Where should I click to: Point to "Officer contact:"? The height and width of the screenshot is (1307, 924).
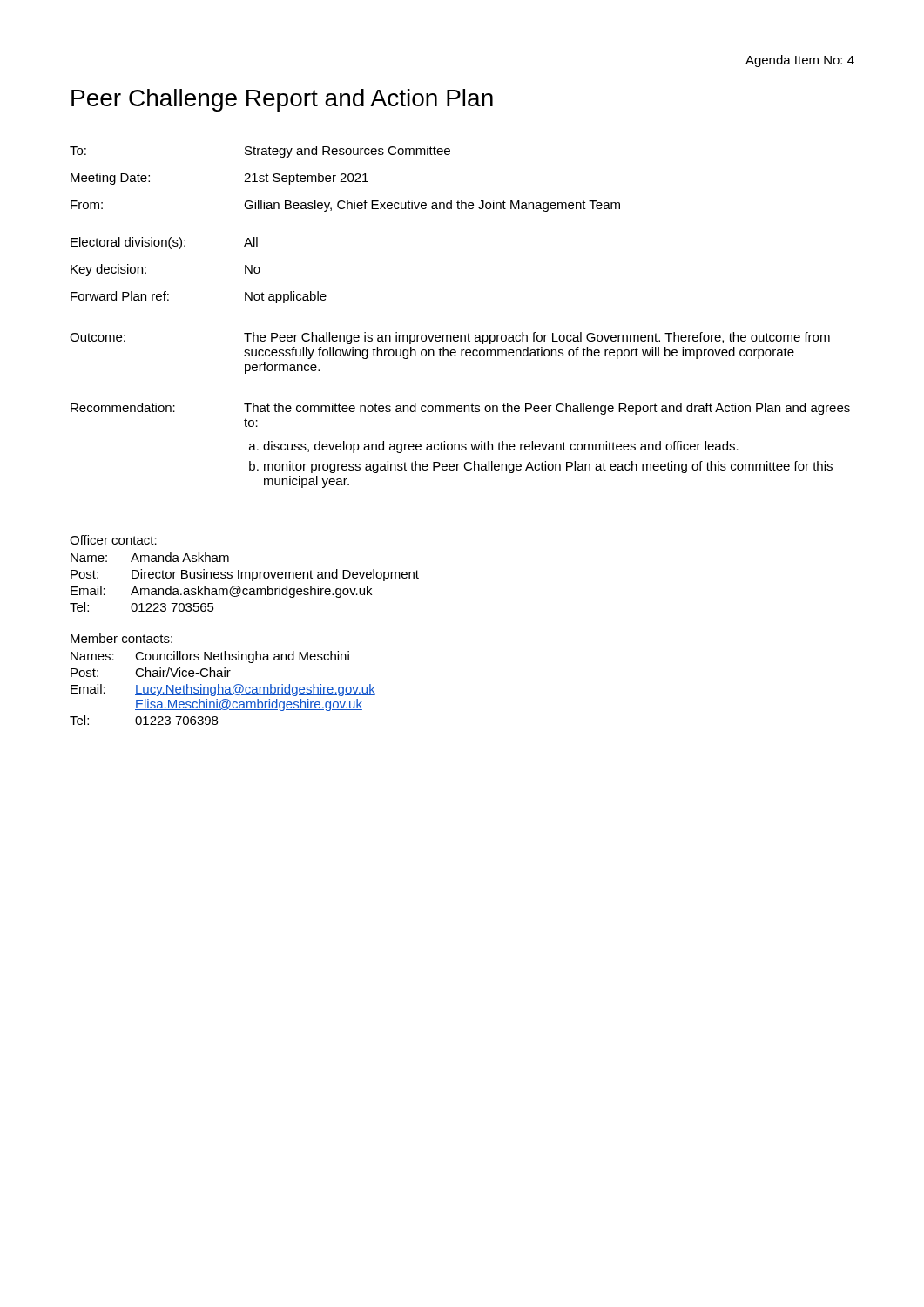pyautogui.click(x=113, y=540)
